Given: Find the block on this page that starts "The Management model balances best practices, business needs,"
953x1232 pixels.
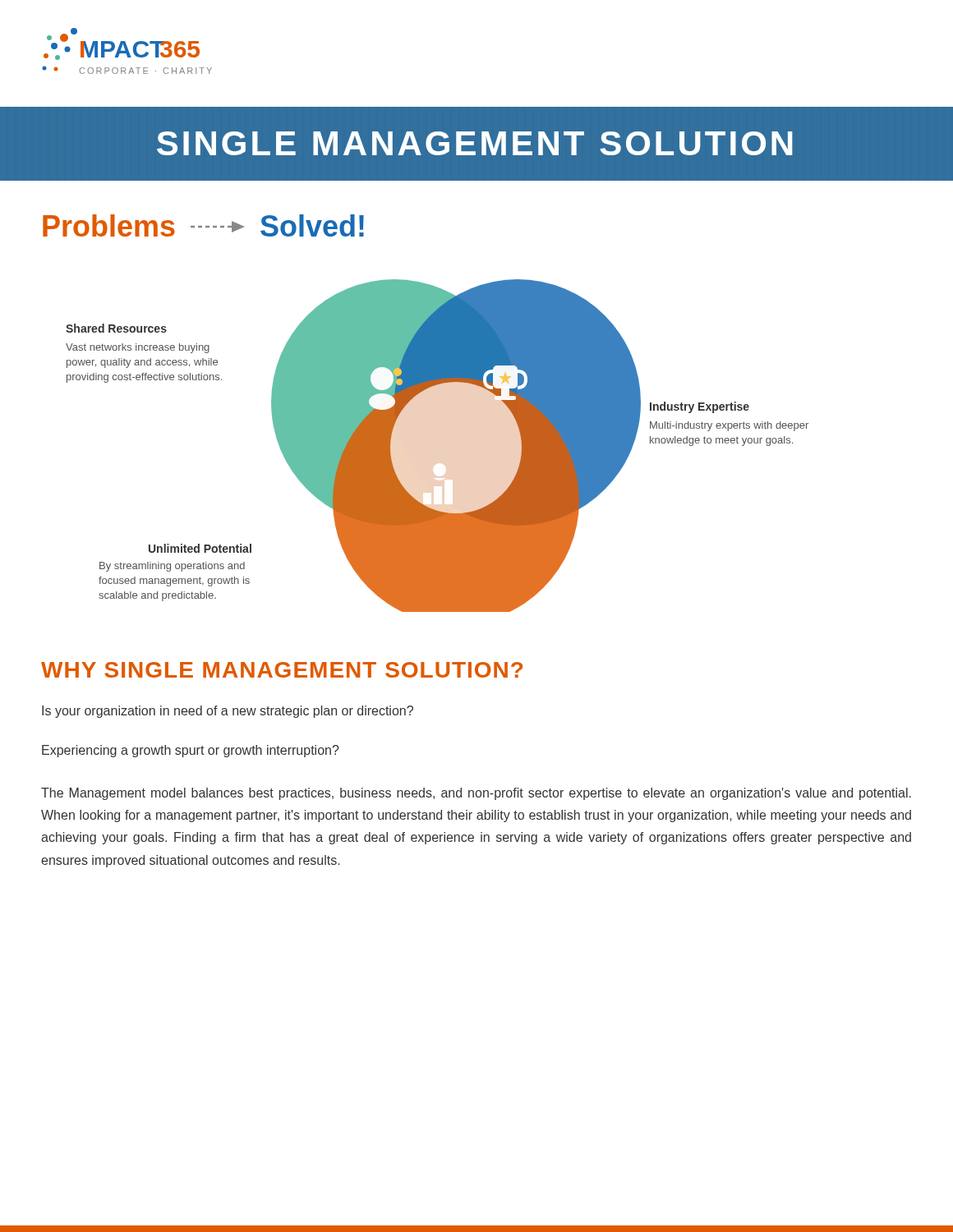Looking at the screenshot, I should pos(476,826).
